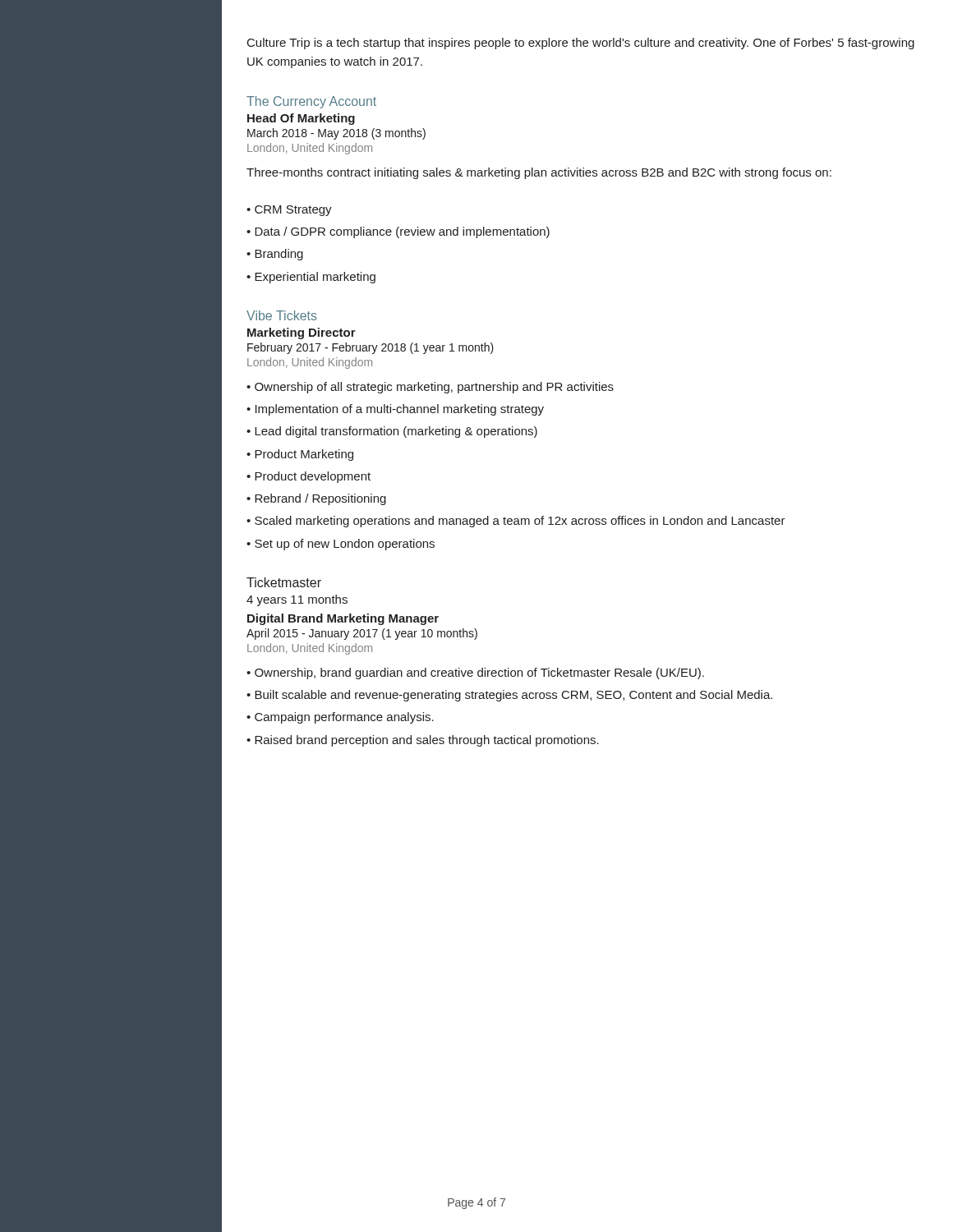Navigate to the text starting "• Set up of new London operations"

(x=341, y=543)
